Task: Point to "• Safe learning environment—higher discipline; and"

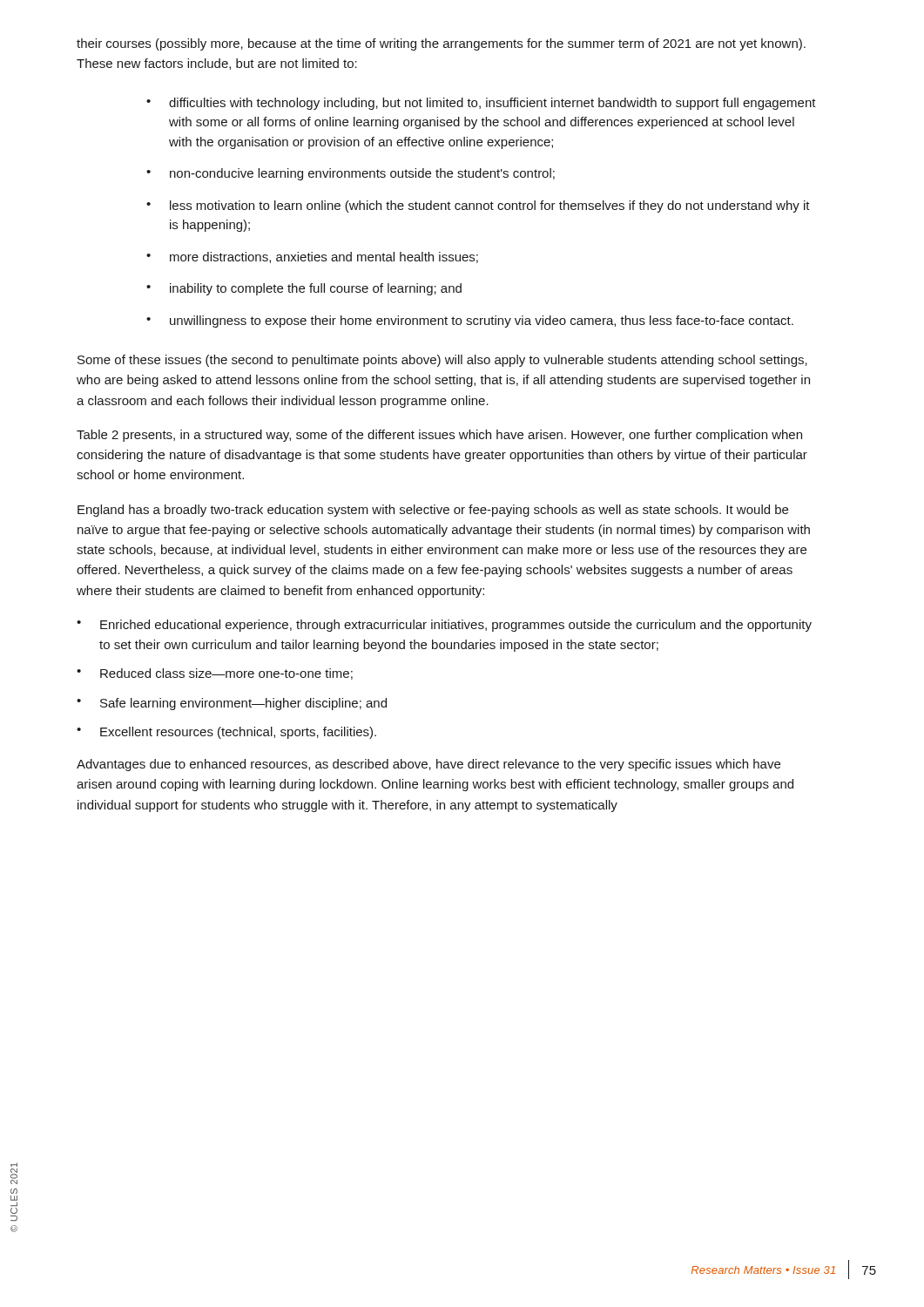Action: (232, 704)
